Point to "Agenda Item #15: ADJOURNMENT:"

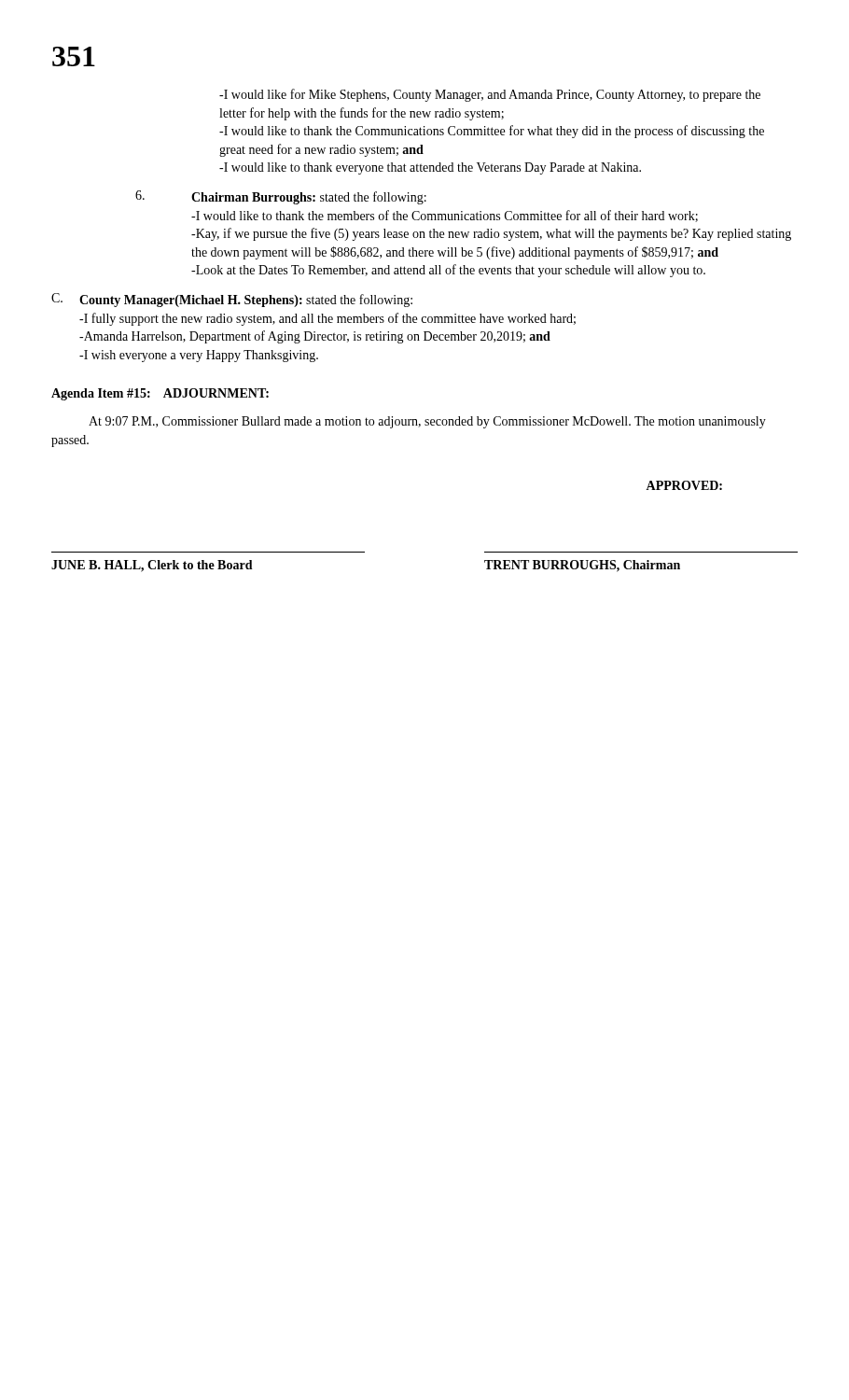(111, 394)
